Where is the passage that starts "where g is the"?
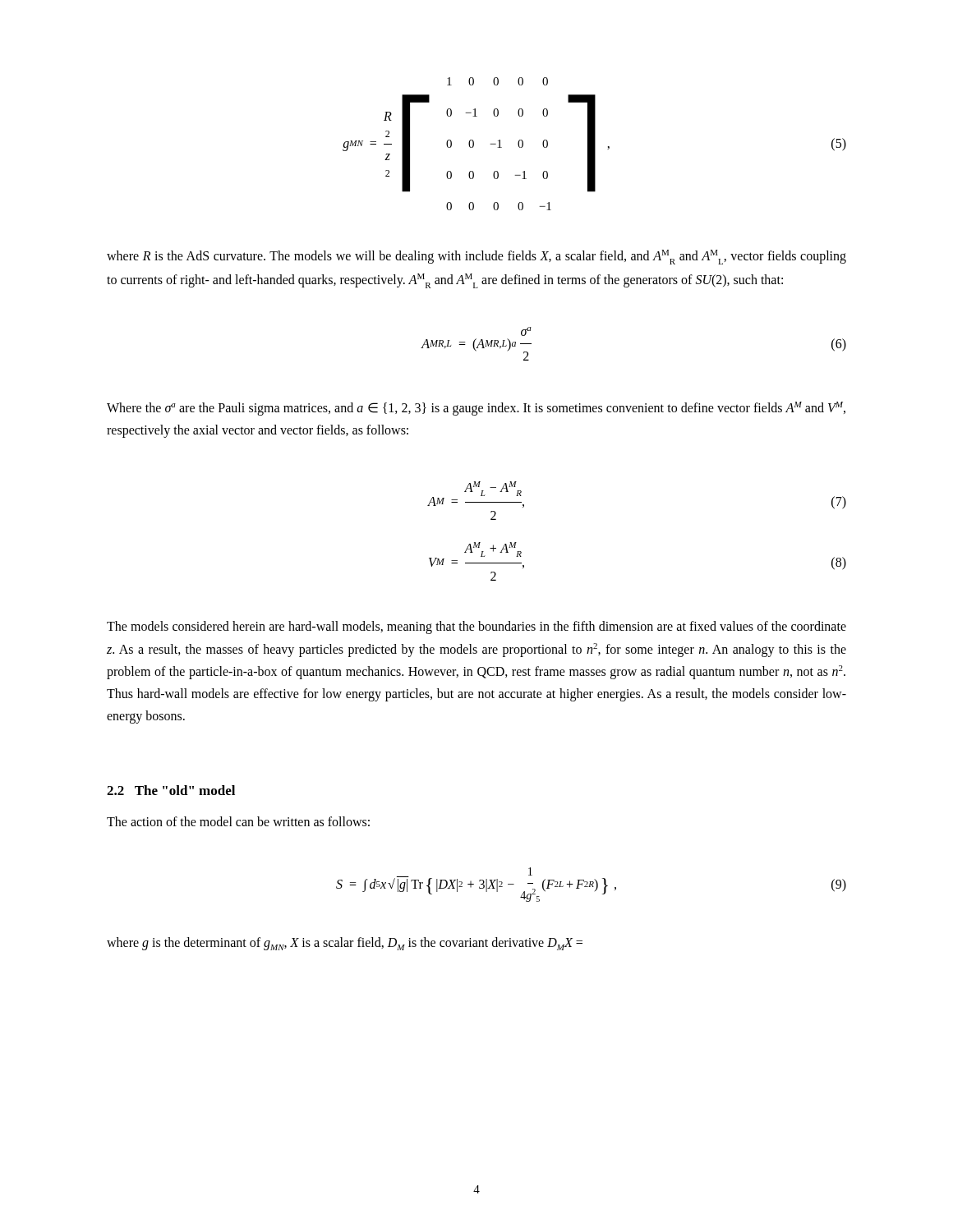953x1232 pixels. (345, 944)
